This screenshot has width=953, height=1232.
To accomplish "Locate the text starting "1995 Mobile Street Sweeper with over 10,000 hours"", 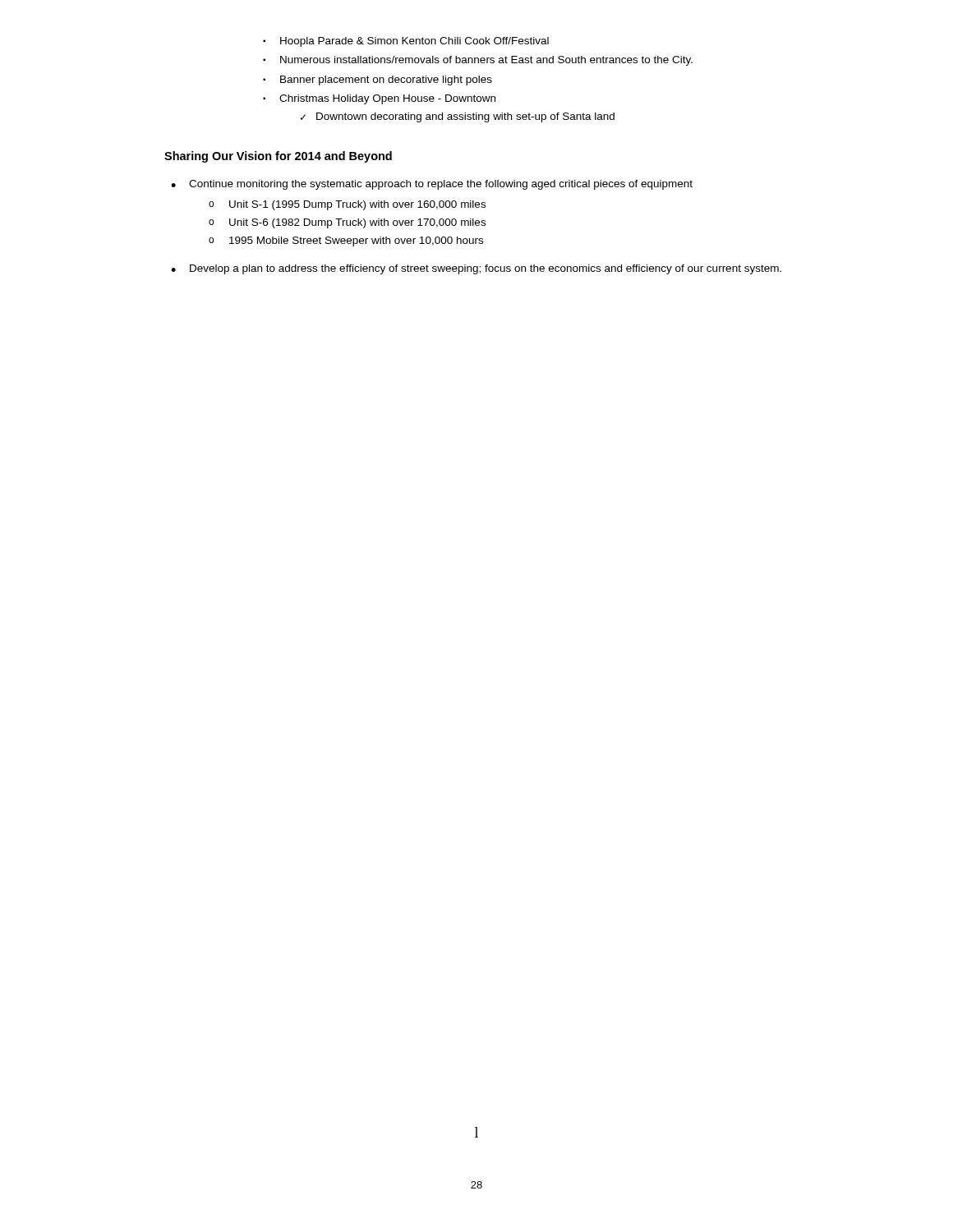I will pyautogui.click(x=356, y=240).
